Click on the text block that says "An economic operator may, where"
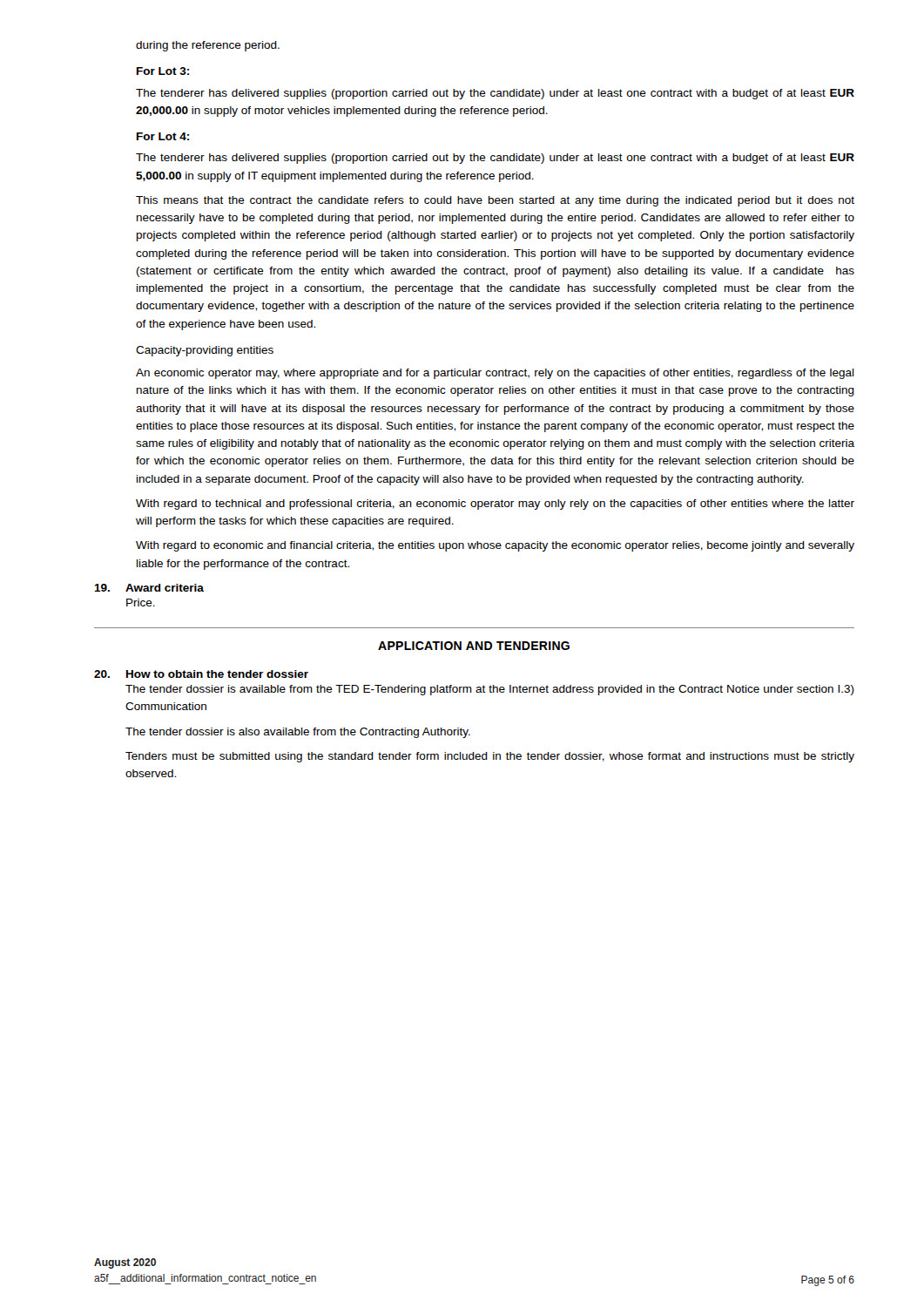924x1307 pixels. click(495, 426)
